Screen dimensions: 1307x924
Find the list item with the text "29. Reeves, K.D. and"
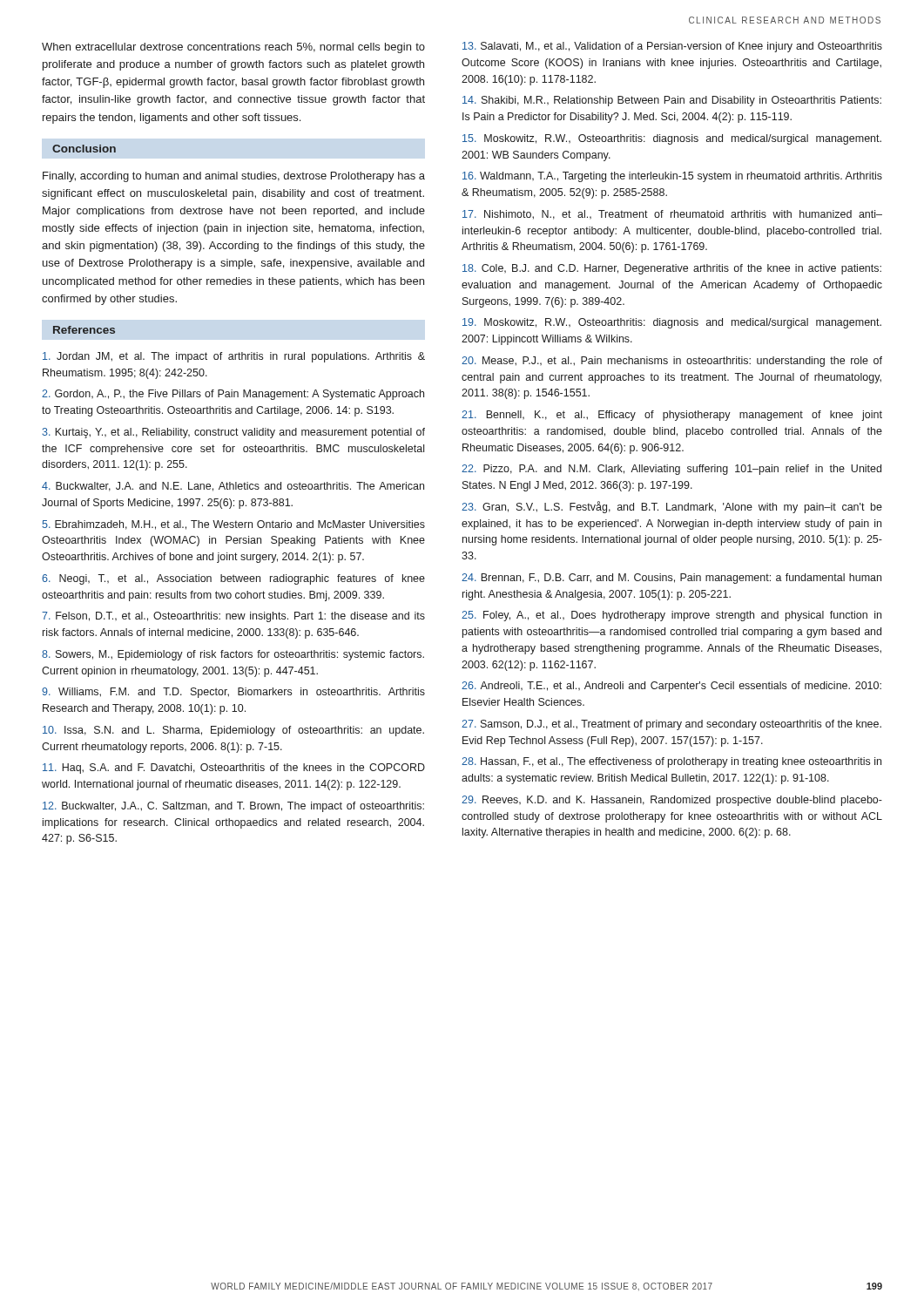pos(672,816)
